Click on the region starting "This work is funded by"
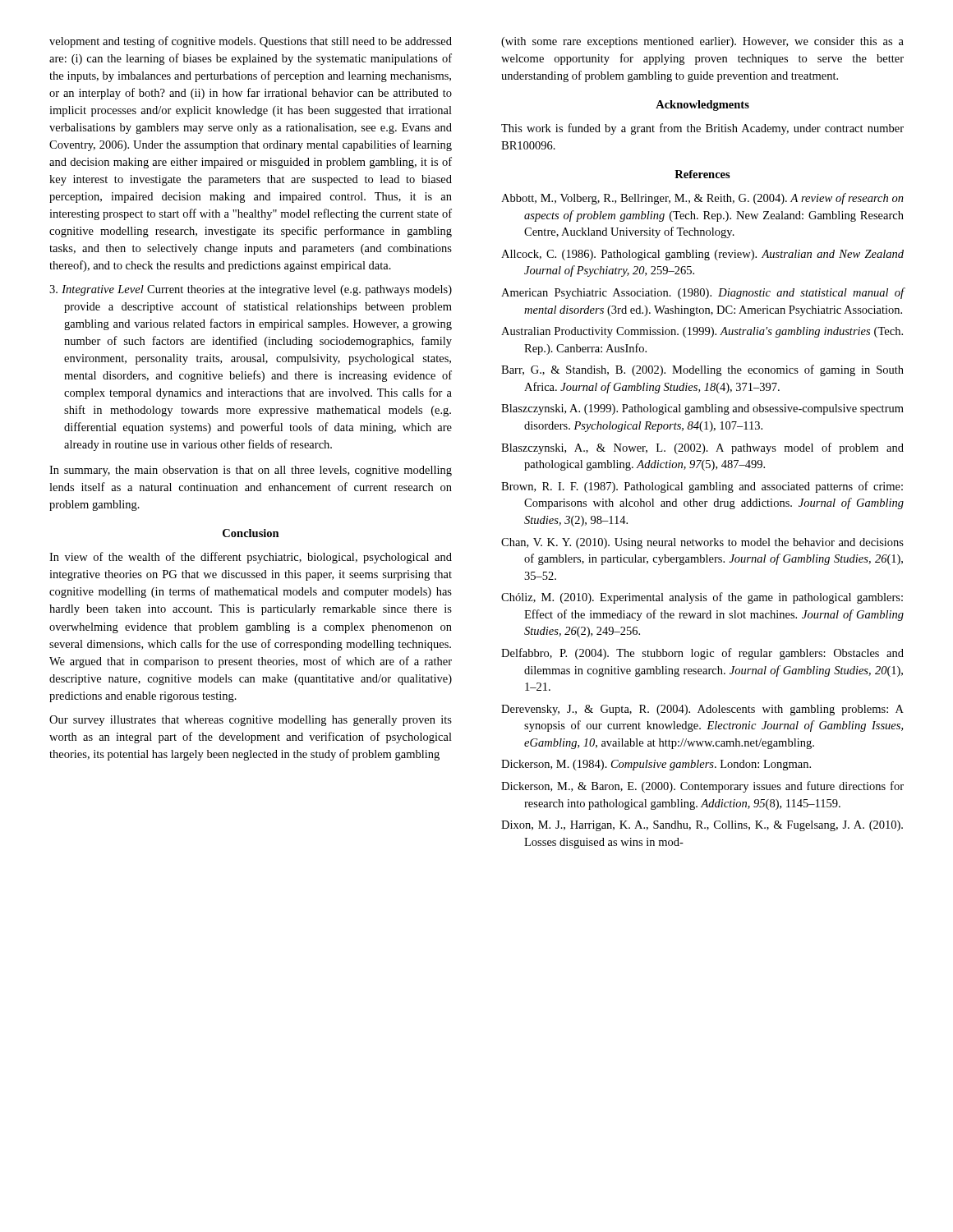Viewport: 953px width, 1232px height. pos(702,137)
